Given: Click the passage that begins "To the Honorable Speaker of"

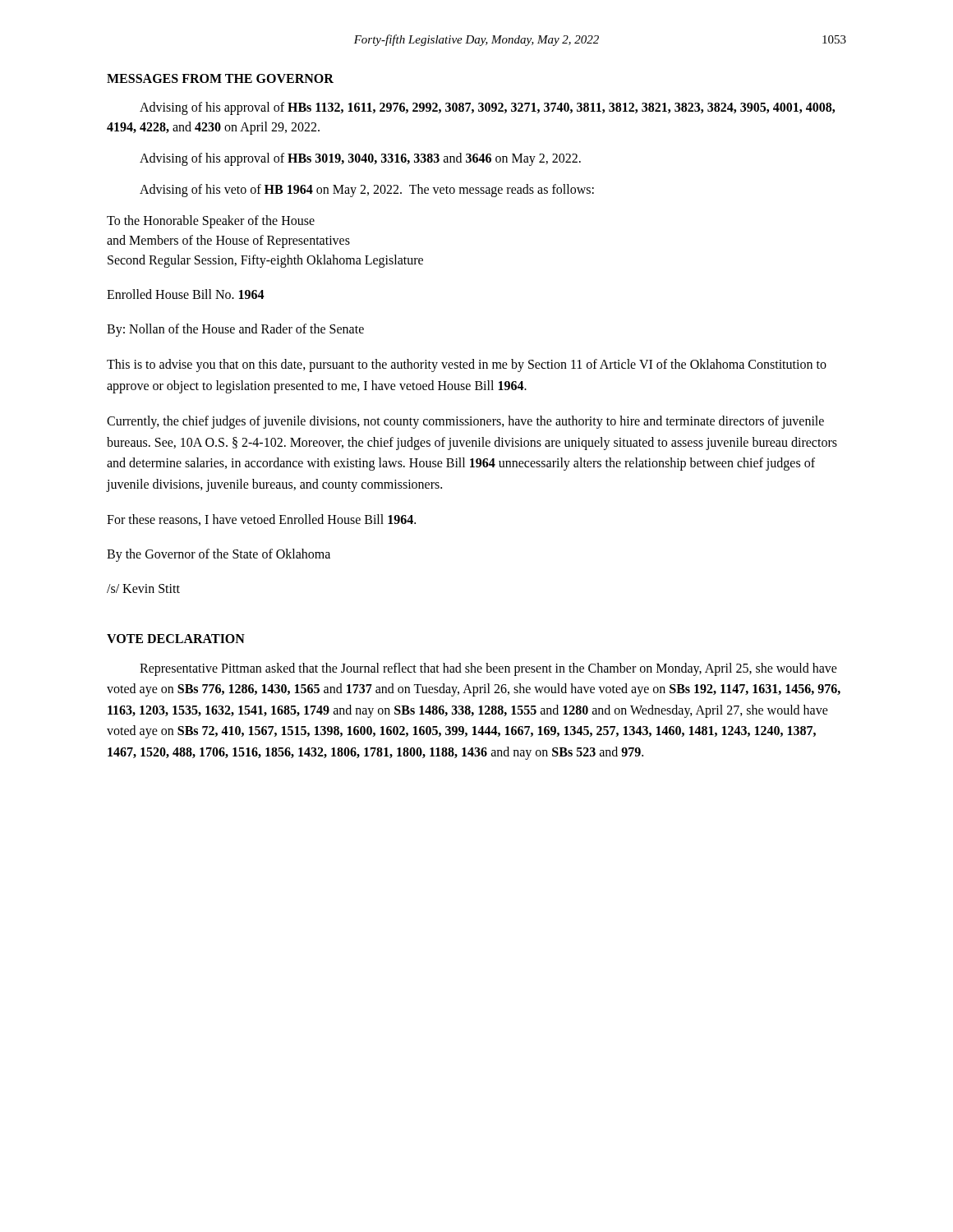Looking at the screenshot, I should 265,240.
